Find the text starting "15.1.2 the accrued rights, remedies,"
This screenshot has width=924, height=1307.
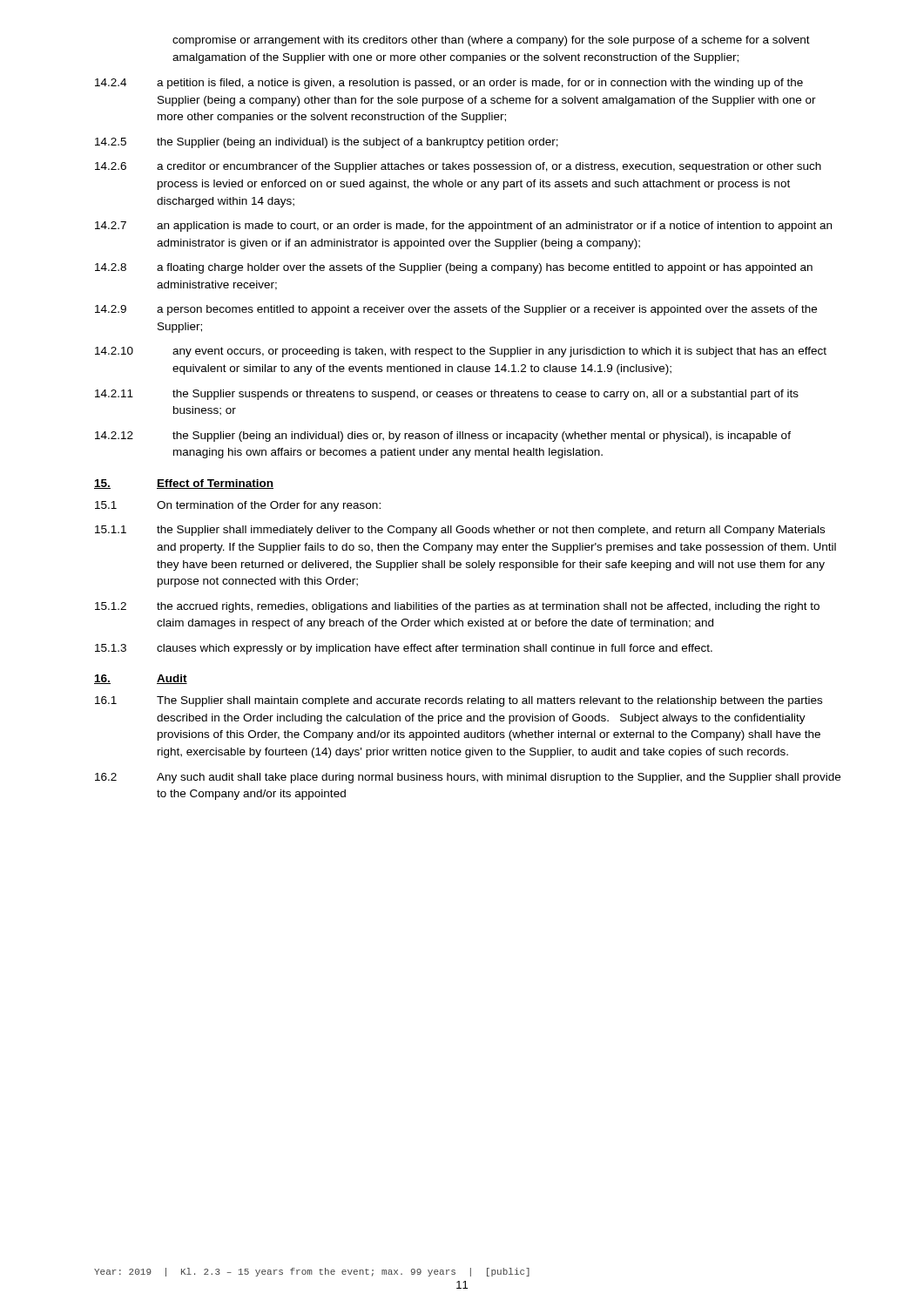tap(468, 614)
